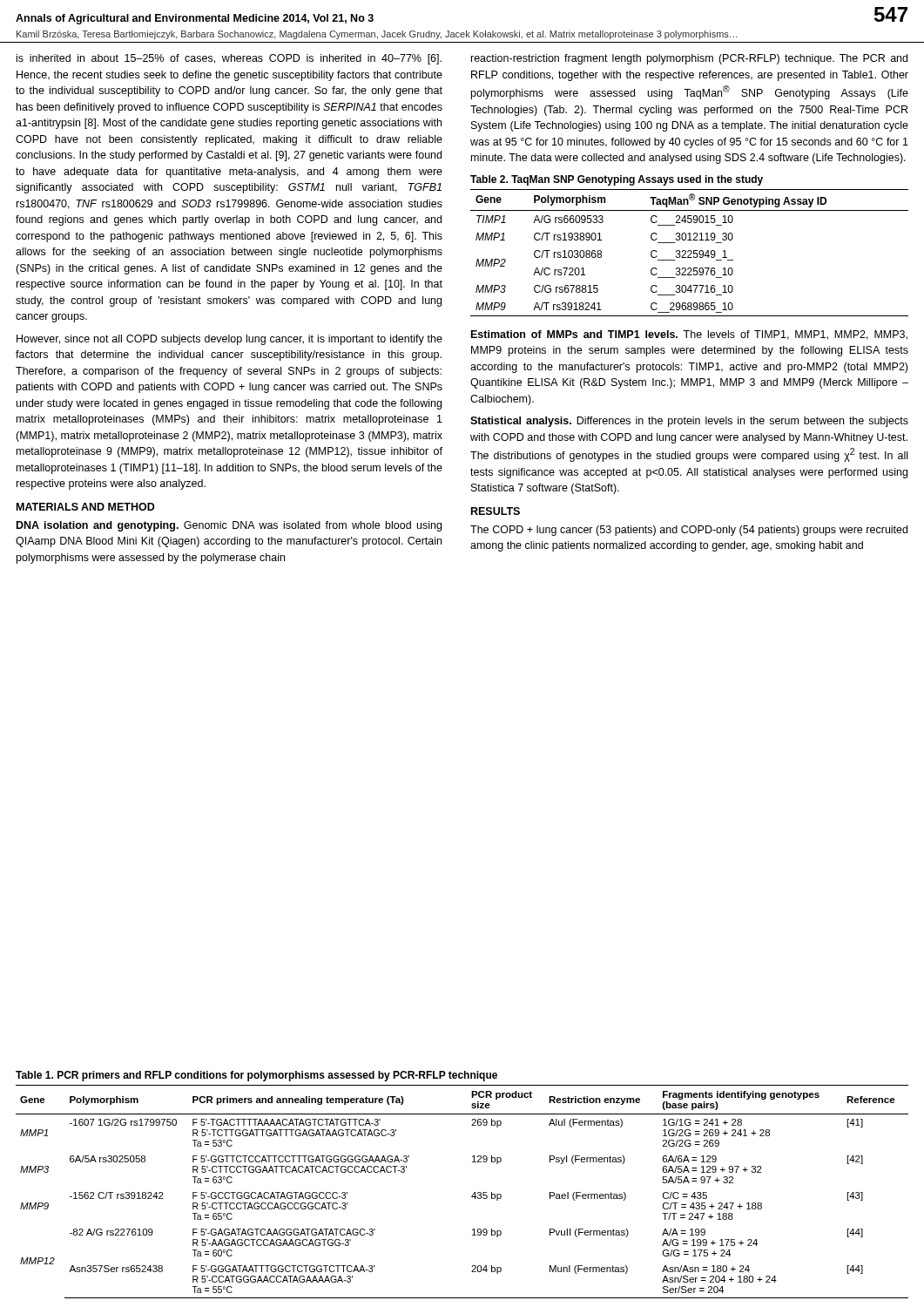924x1307 pixels.
Task: Select the block starting "Estimation of MMPs and TIMP1 levels. The levels"
Action: [689, 412]
